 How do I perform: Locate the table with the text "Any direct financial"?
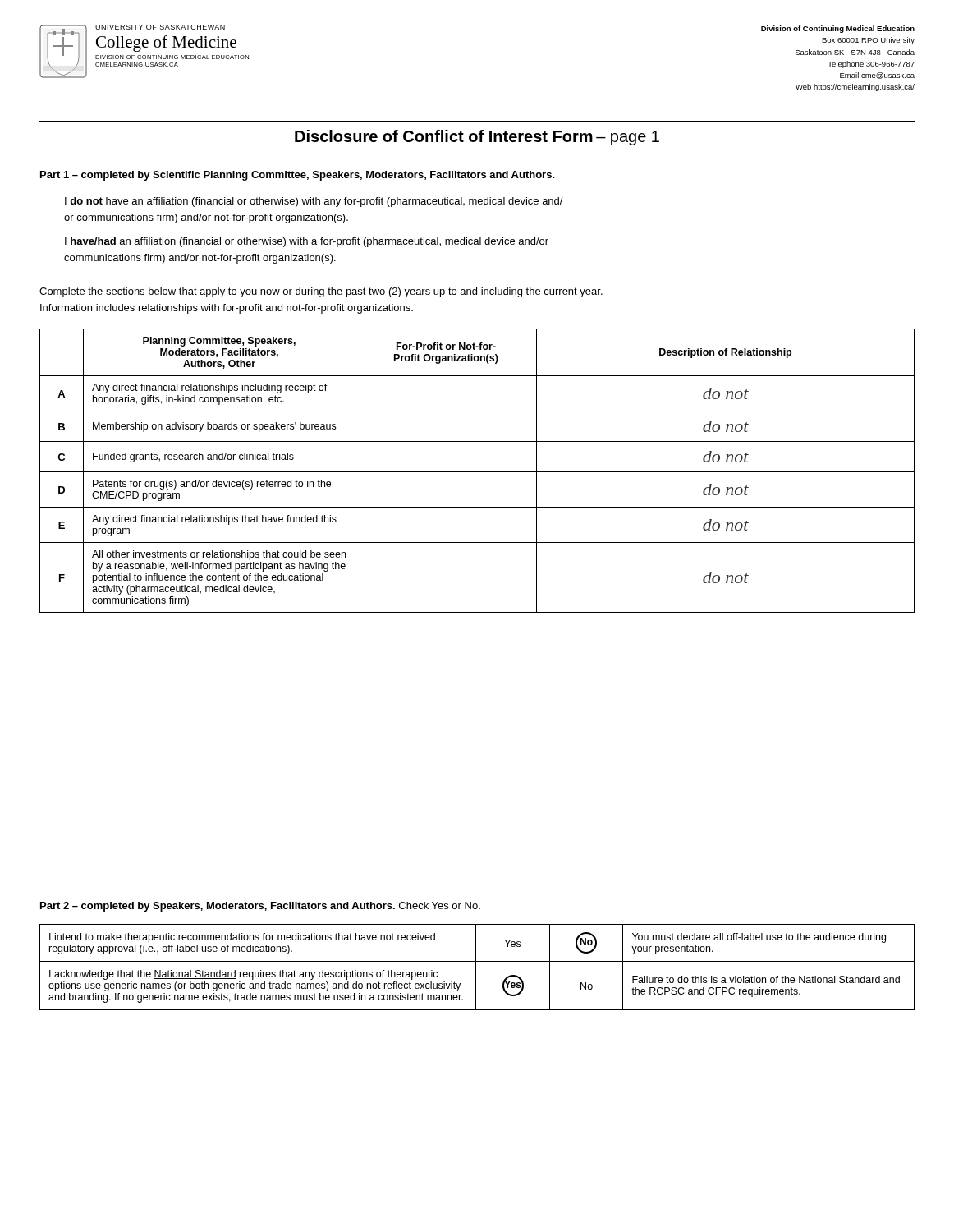click(477, 471)
